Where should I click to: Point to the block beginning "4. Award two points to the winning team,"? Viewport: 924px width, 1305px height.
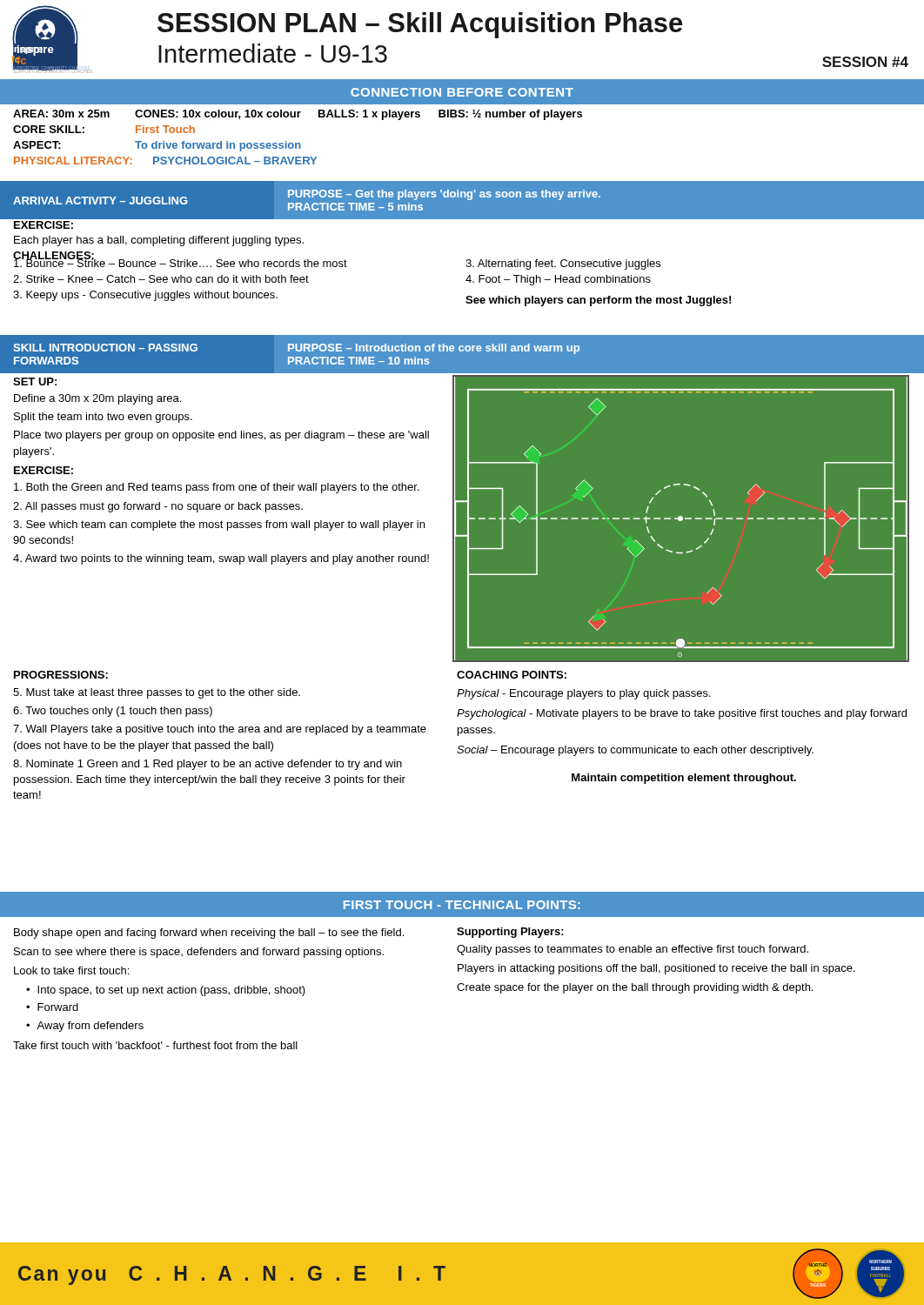221,558
